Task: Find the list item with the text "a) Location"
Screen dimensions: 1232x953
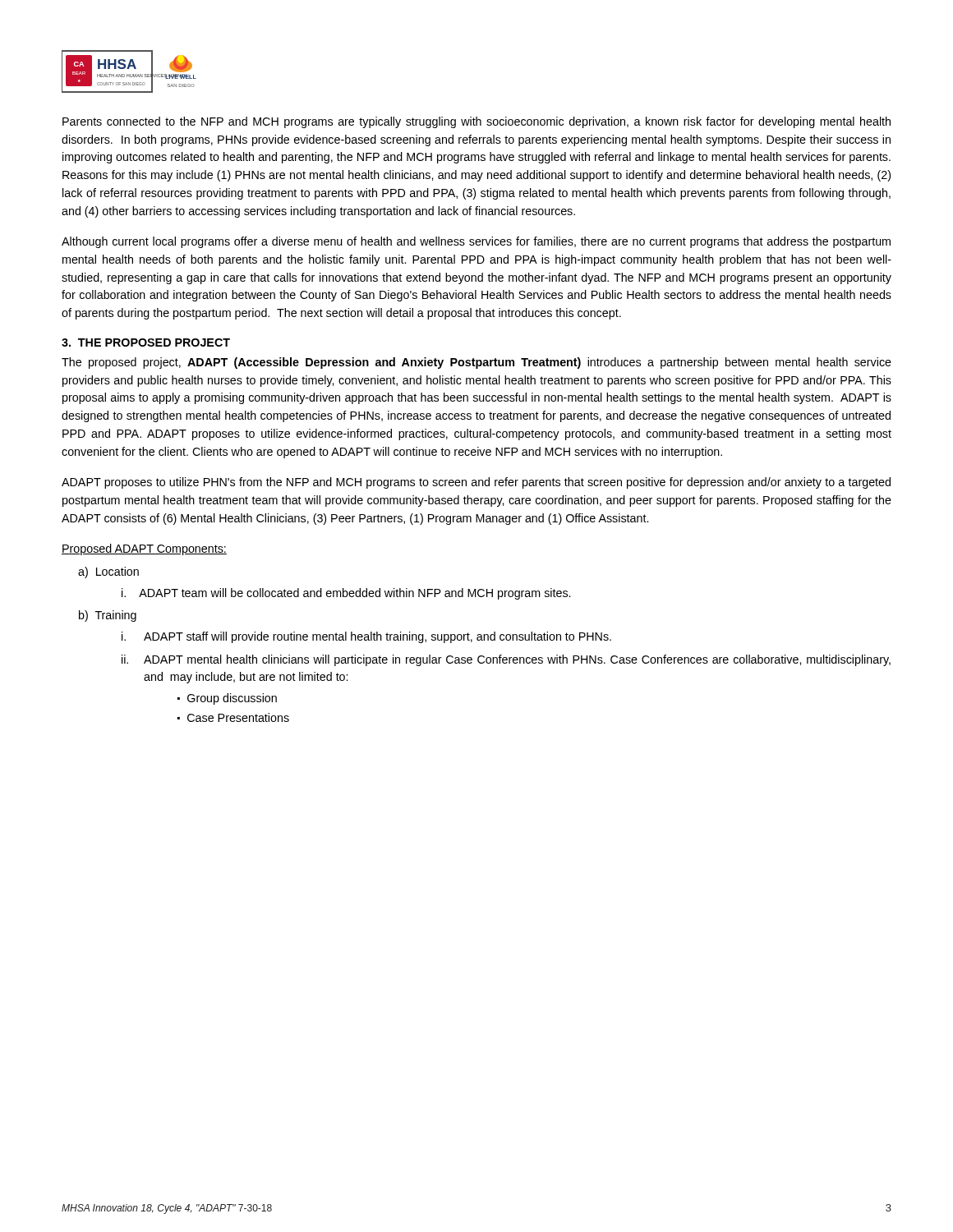Action: [109, 571]
